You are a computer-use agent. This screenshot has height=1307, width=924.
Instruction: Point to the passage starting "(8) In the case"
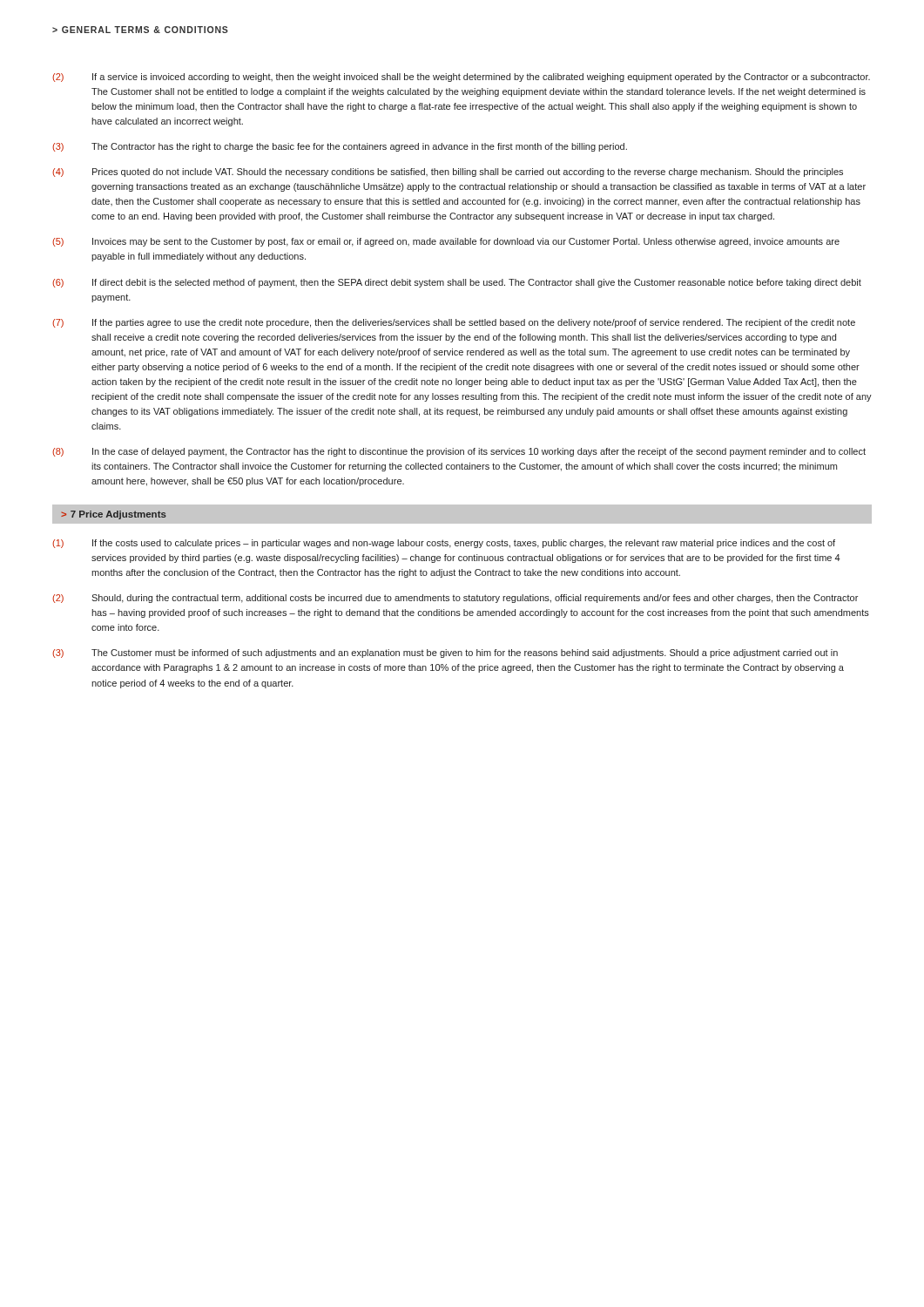[462, 467]
